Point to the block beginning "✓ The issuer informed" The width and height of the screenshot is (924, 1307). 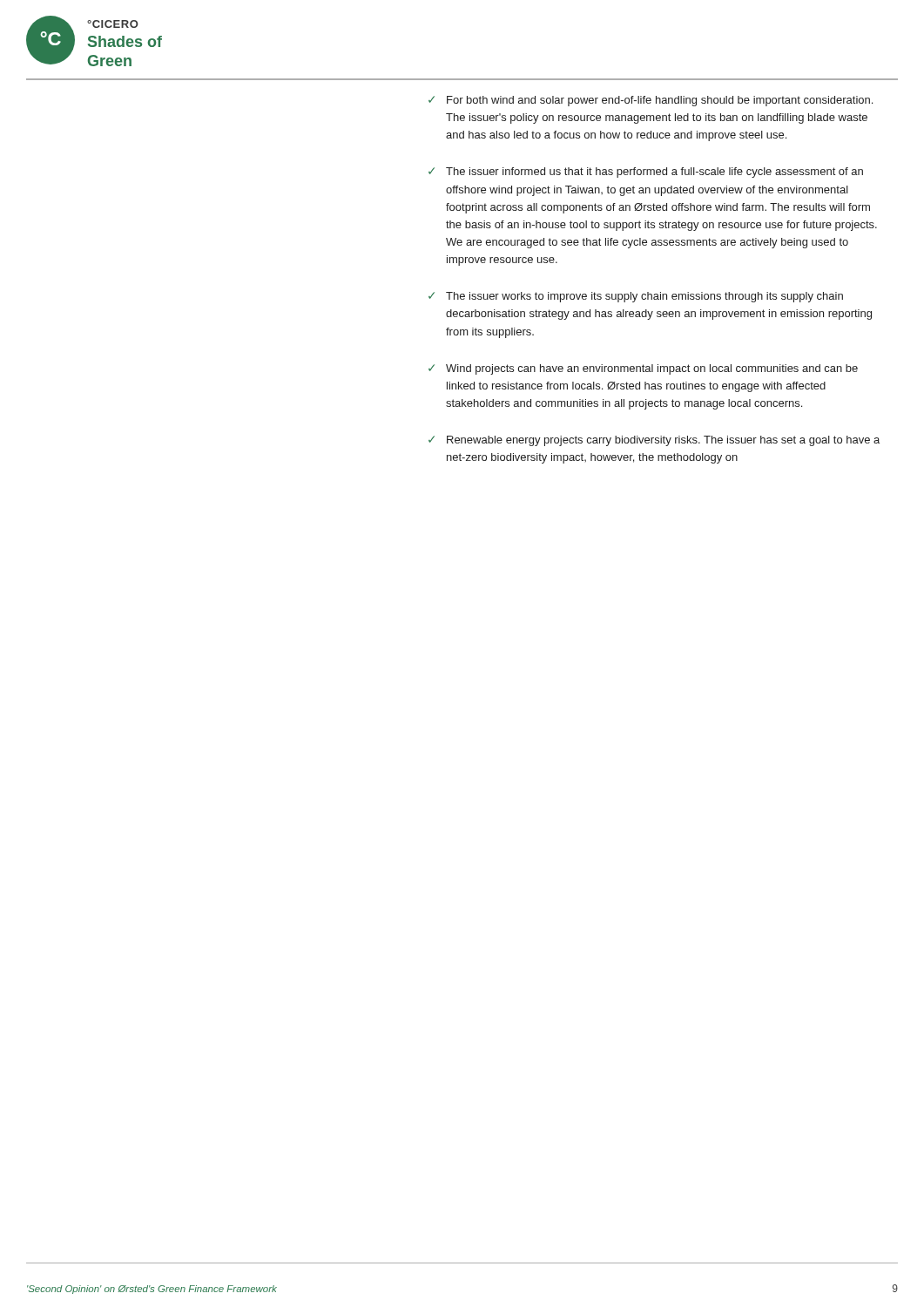(x=656, y=216)
